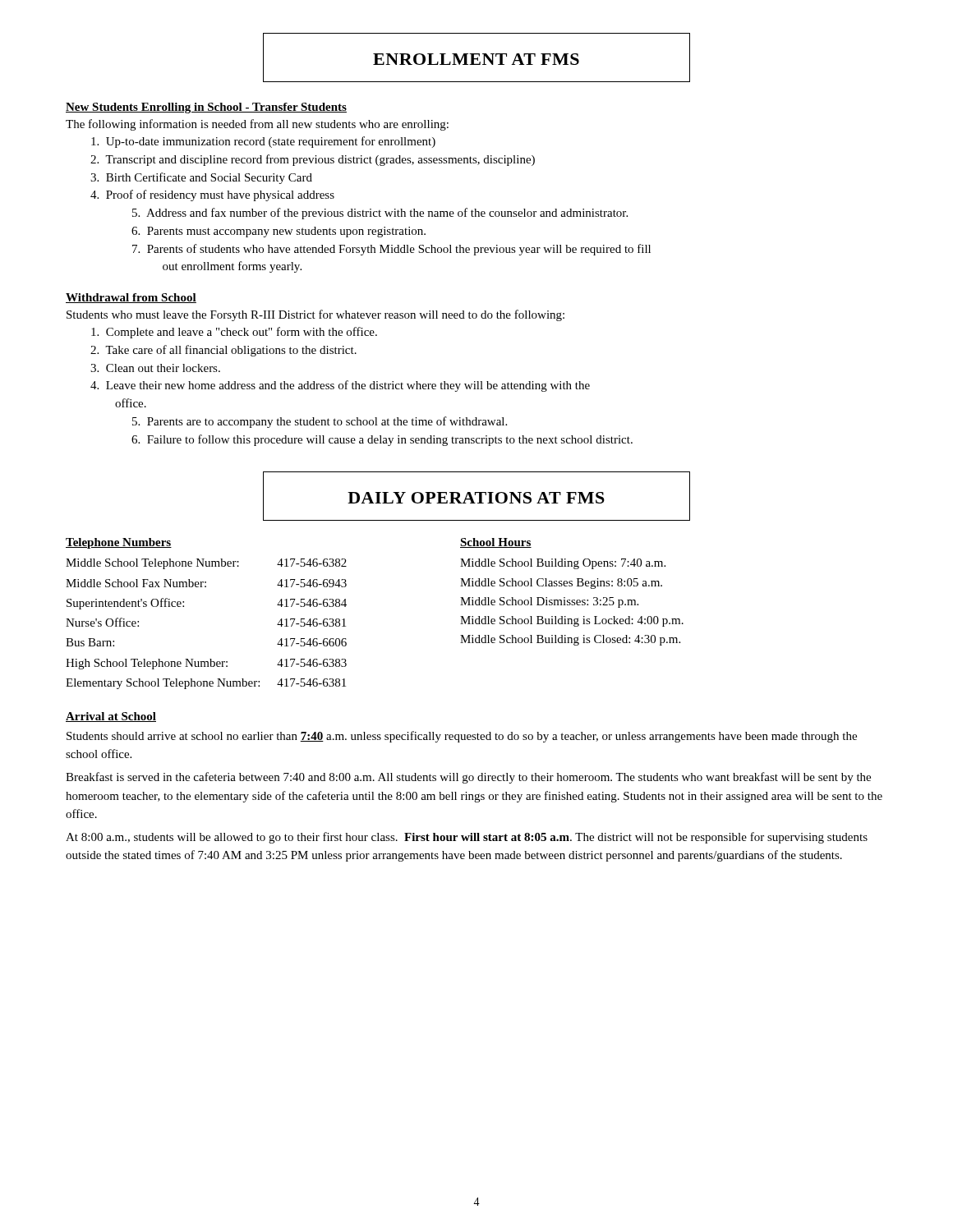Find the table that mentions "Superintendent's Office:"
The width and height of the screenshot is (953, 1232).
click(x=263, y=624)
